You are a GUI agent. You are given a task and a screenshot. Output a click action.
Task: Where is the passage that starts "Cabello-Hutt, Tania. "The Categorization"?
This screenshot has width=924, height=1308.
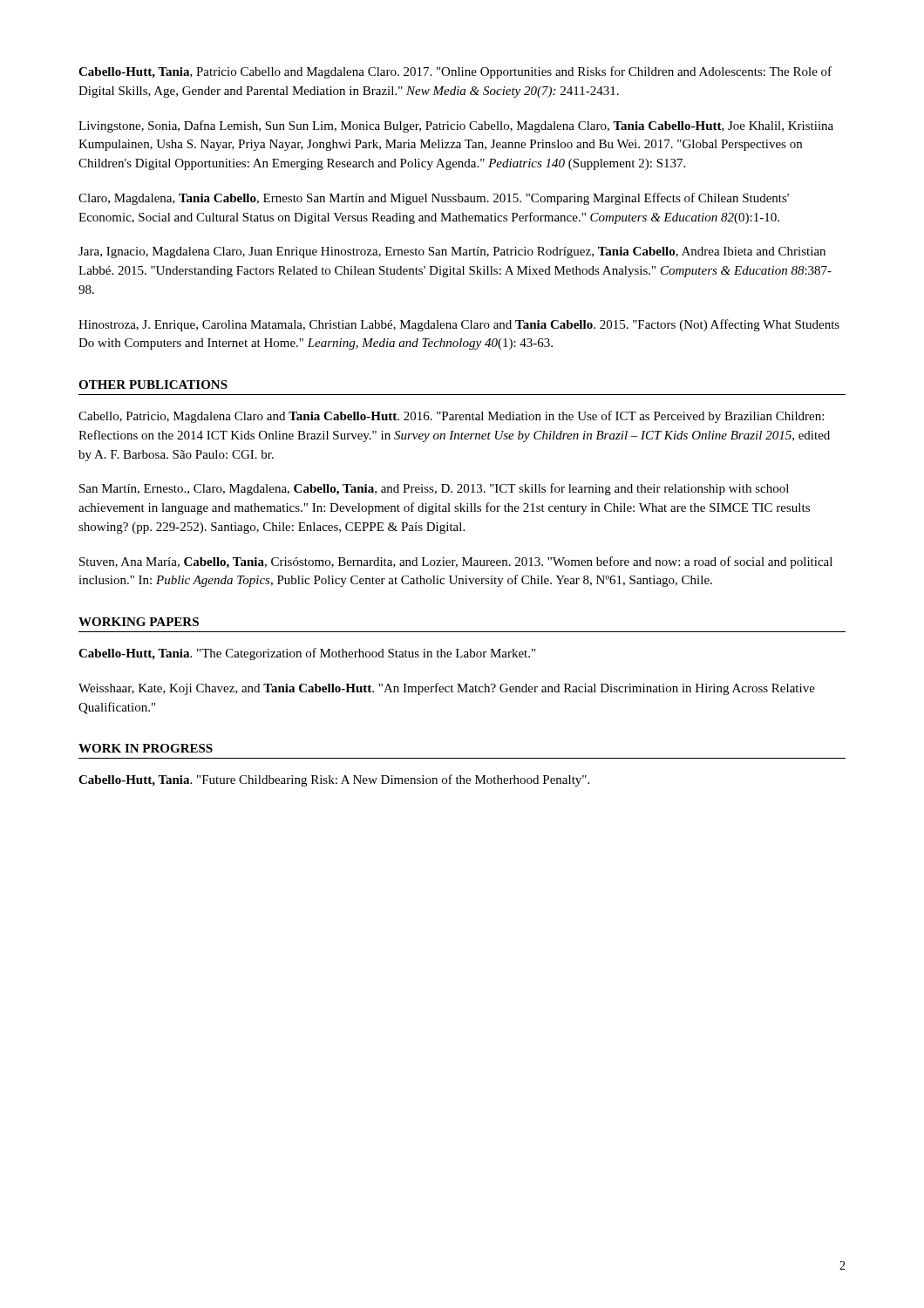[307, 653]
